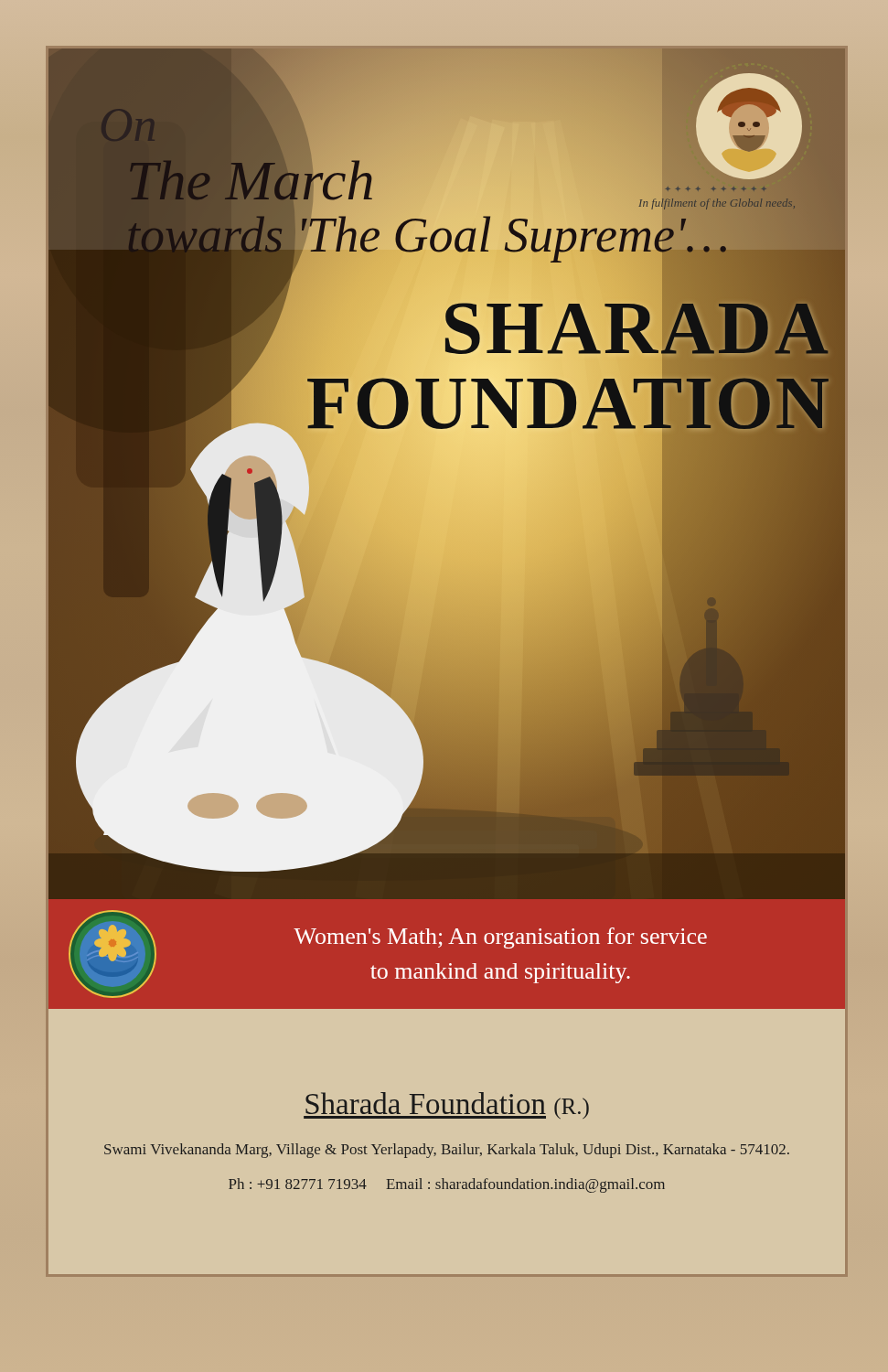Find the title that reads "On The March towards 'The Goal Supreme'…"
Image resolution: width=888 pixels, height=1372 pixels.
[414, 179]
